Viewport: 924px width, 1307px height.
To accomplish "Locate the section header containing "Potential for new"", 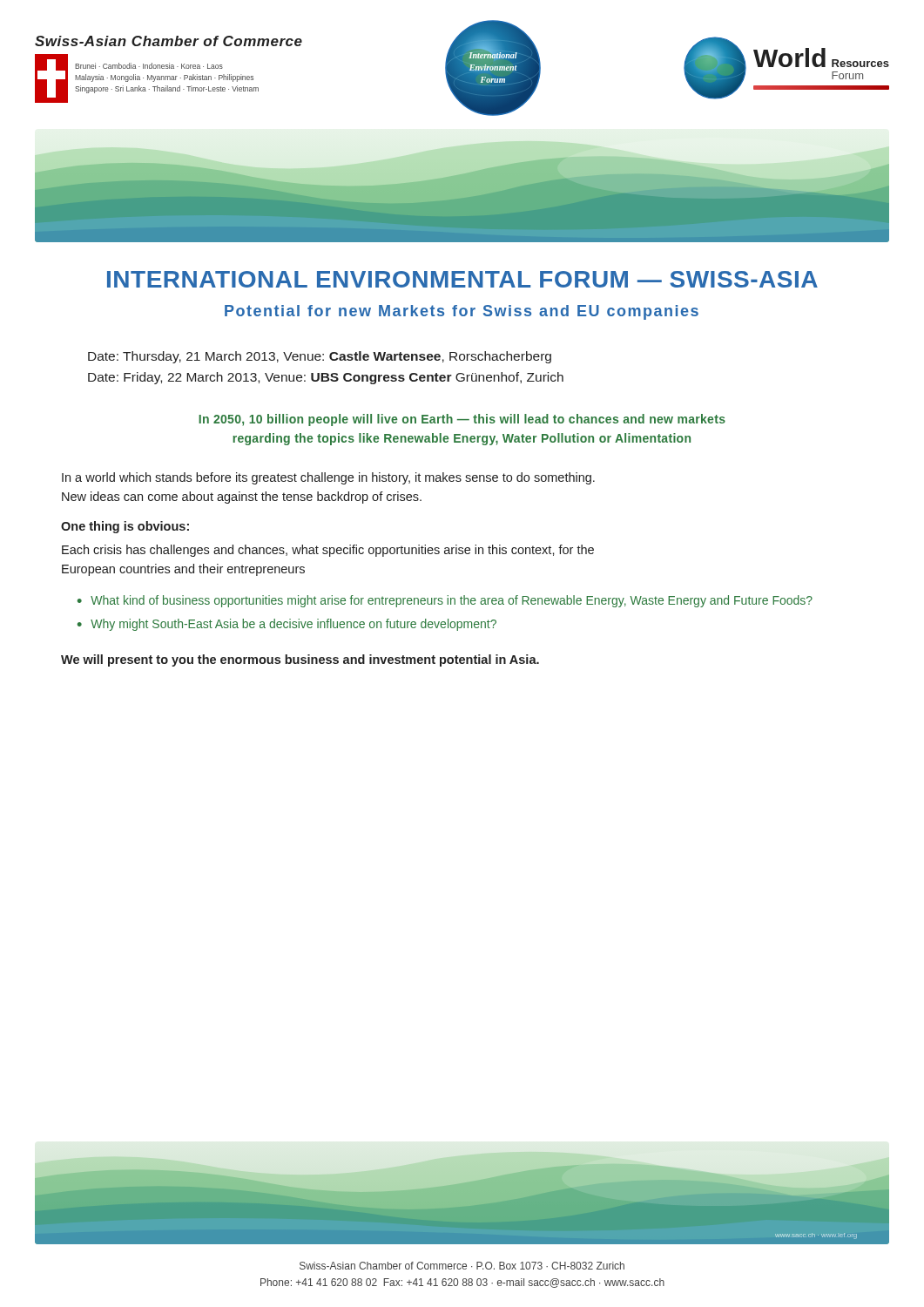I will coord(462,311).
